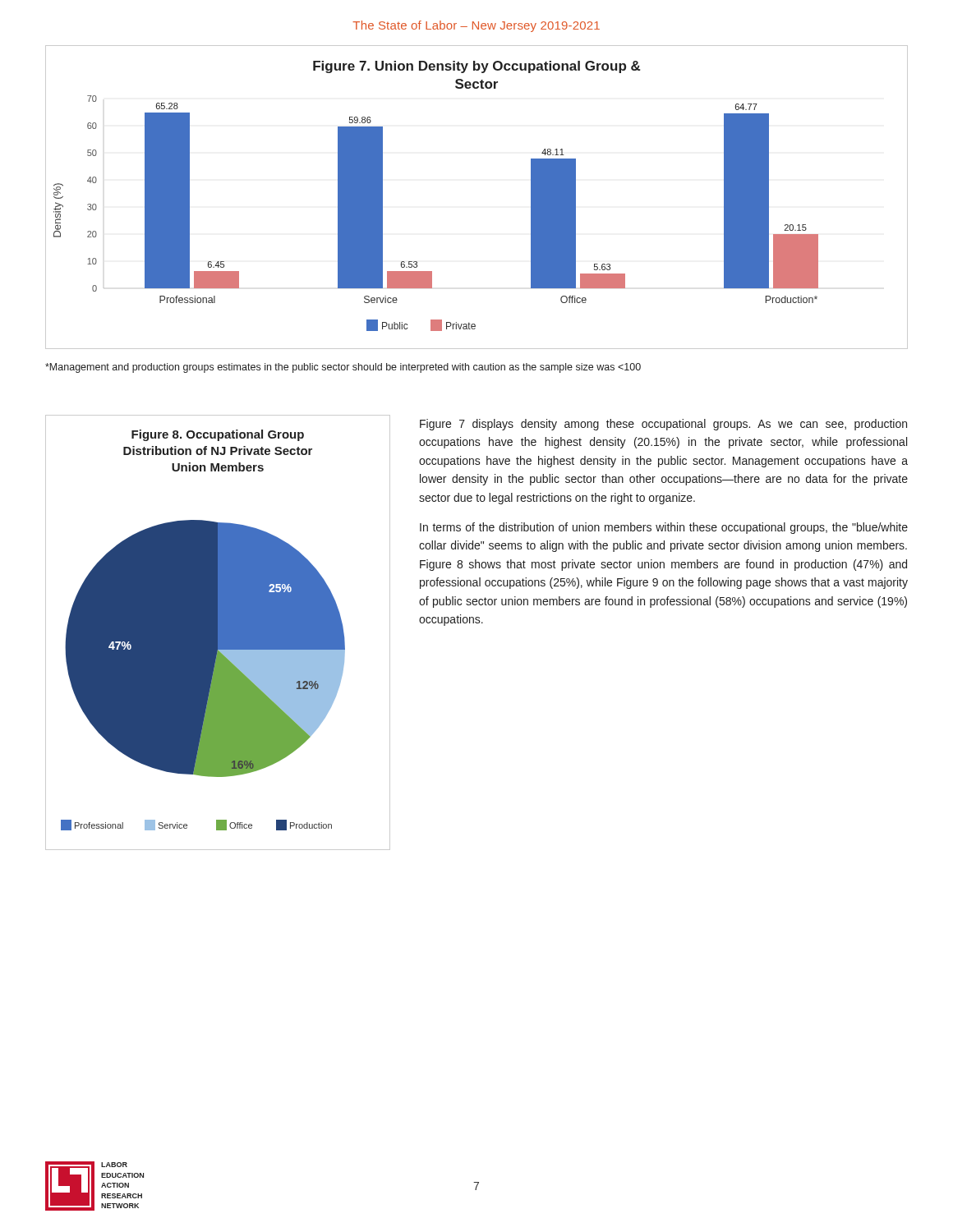Image resolution: width=953 pixels, height=1232 pixels.
Task: Click on the grouped bar chart
Action: click(476, 197)
